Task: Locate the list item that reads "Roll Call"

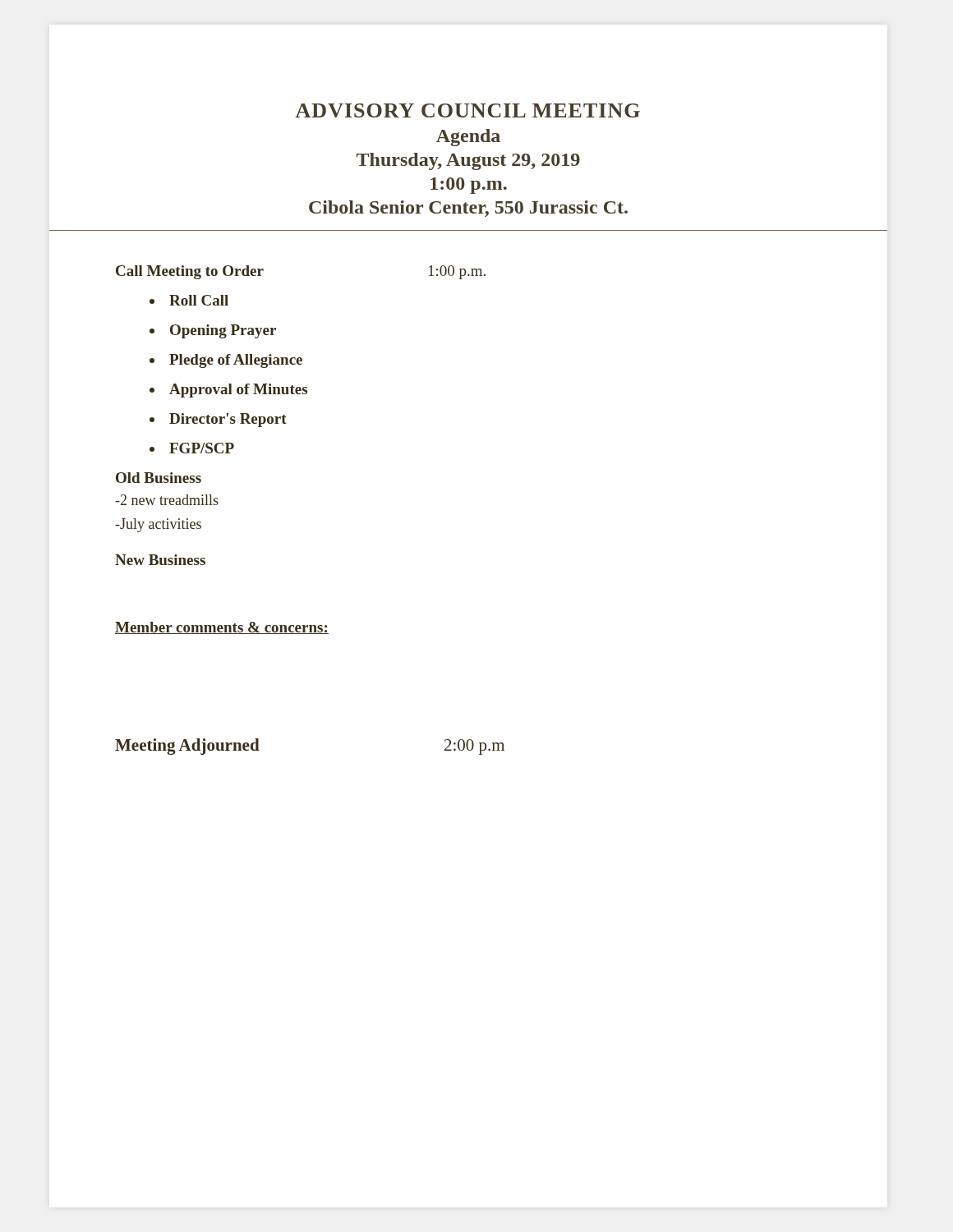Action: tap(199, 300)
